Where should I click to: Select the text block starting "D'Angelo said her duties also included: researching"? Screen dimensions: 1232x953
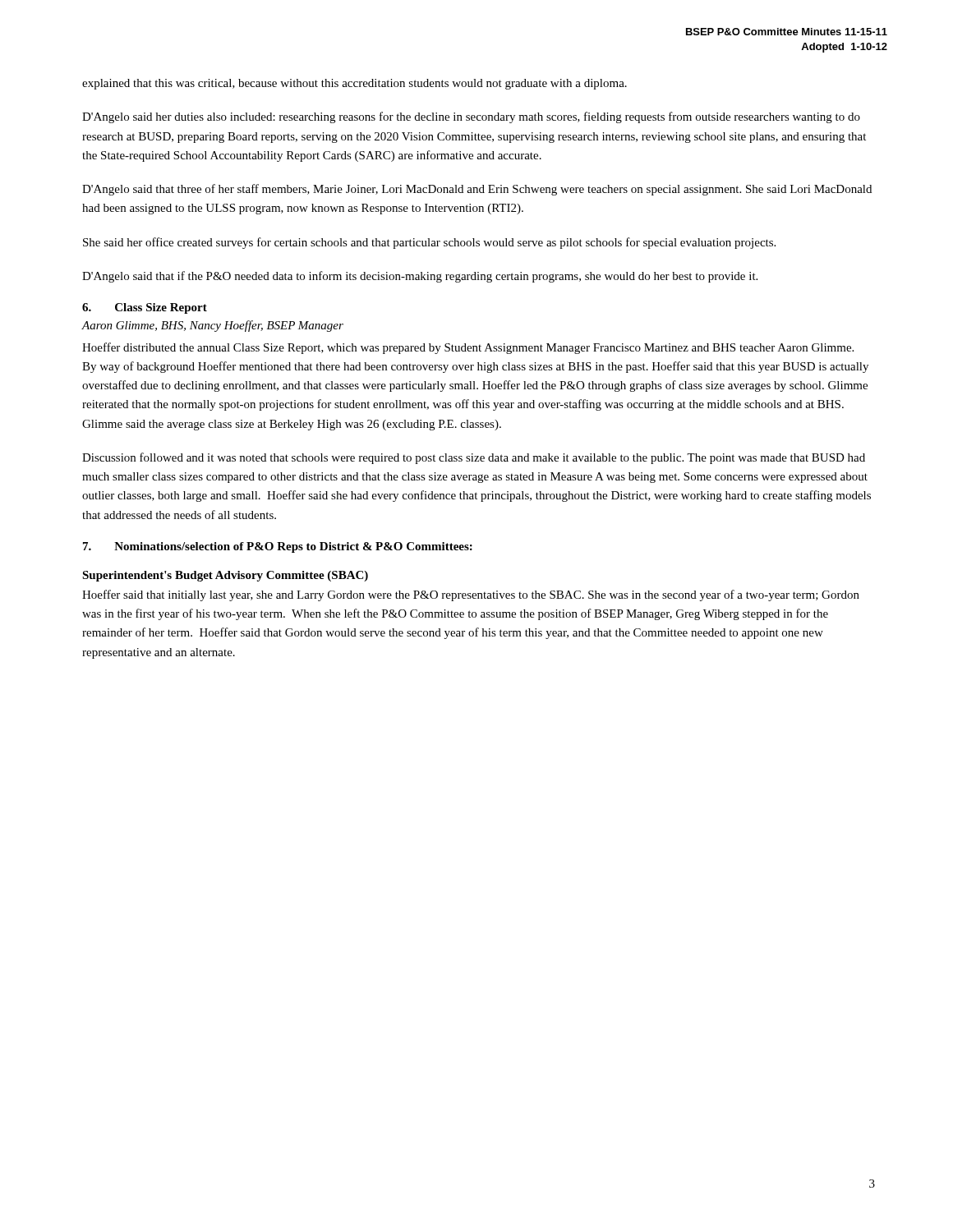(x=474, y=136)
